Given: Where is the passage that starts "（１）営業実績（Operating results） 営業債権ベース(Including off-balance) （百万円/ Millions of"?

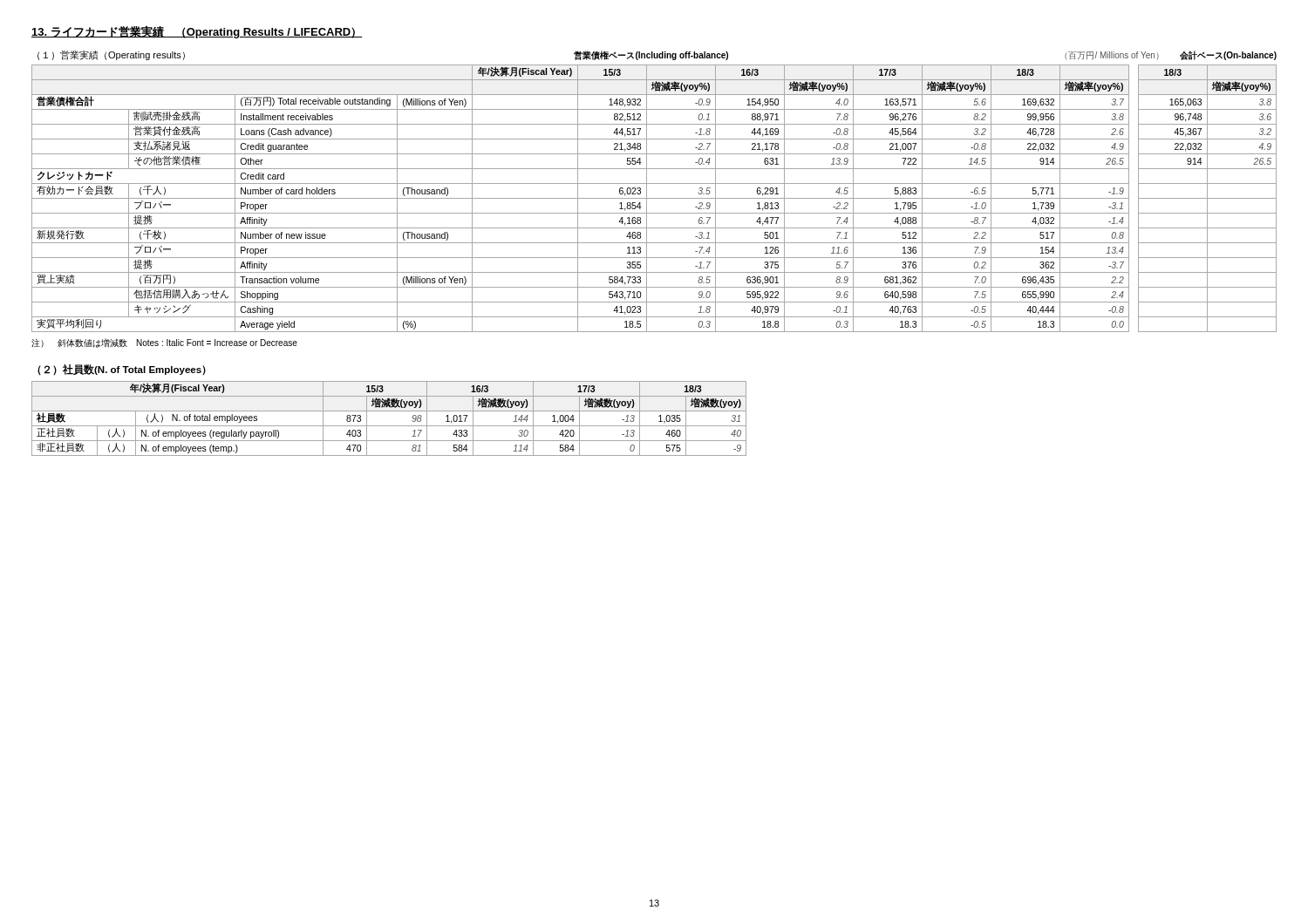Looking at the screenshot, I should [x=654, y=55].
